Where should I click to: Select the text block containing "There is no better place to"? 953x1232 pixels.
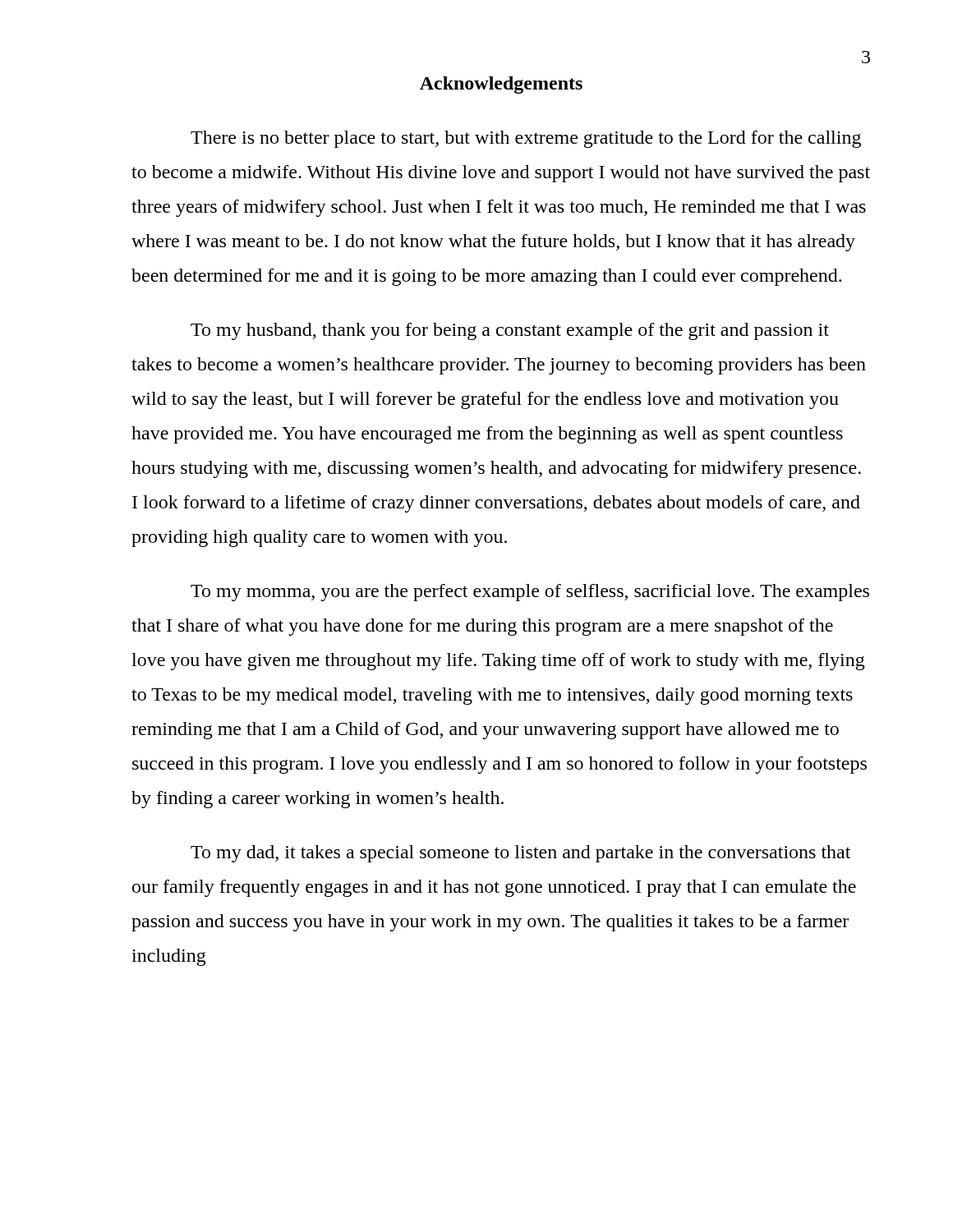coord(501,206)
